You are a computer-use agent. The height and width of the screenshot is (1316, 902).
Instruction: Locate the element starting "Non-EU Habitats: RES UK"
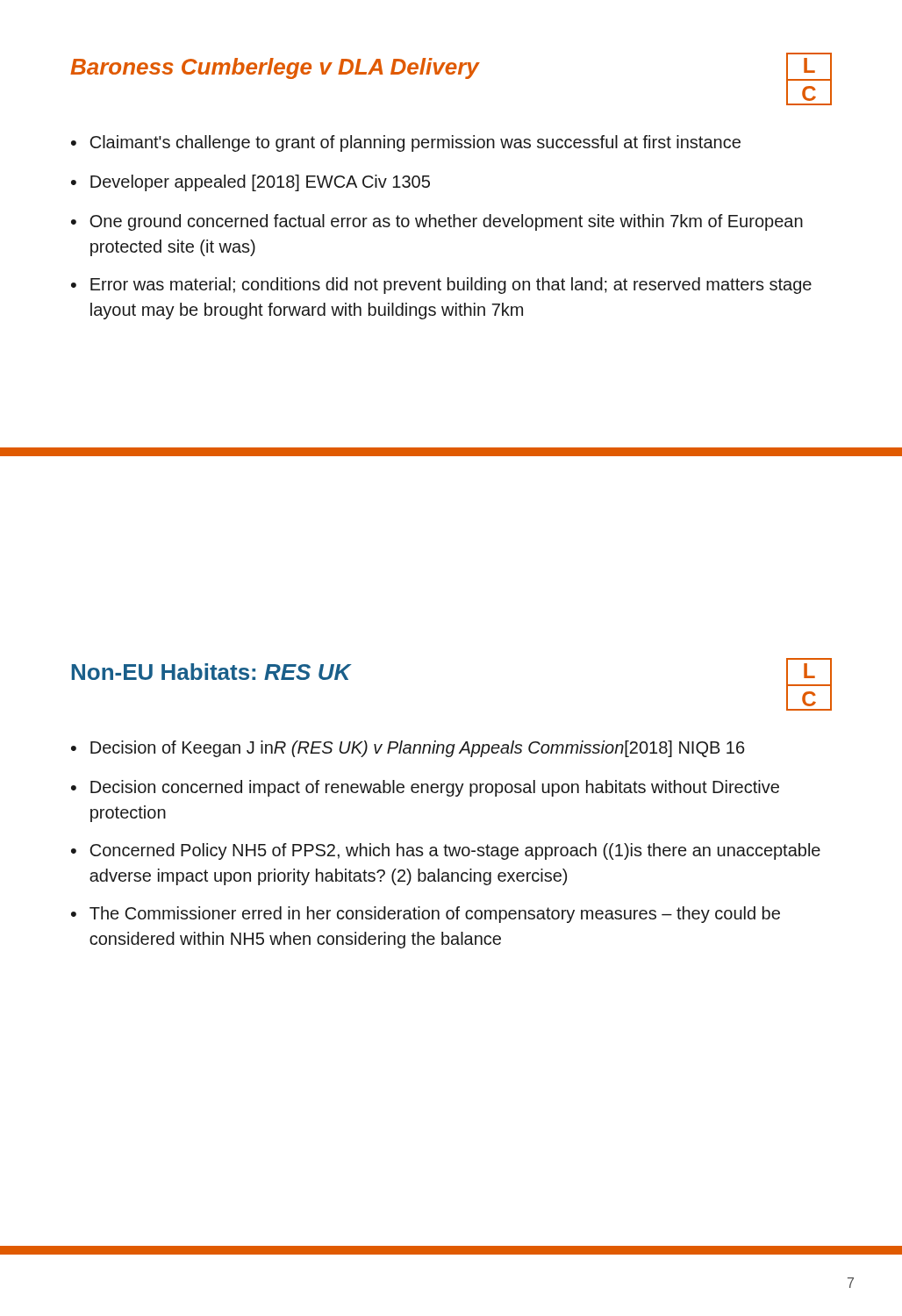210,672
